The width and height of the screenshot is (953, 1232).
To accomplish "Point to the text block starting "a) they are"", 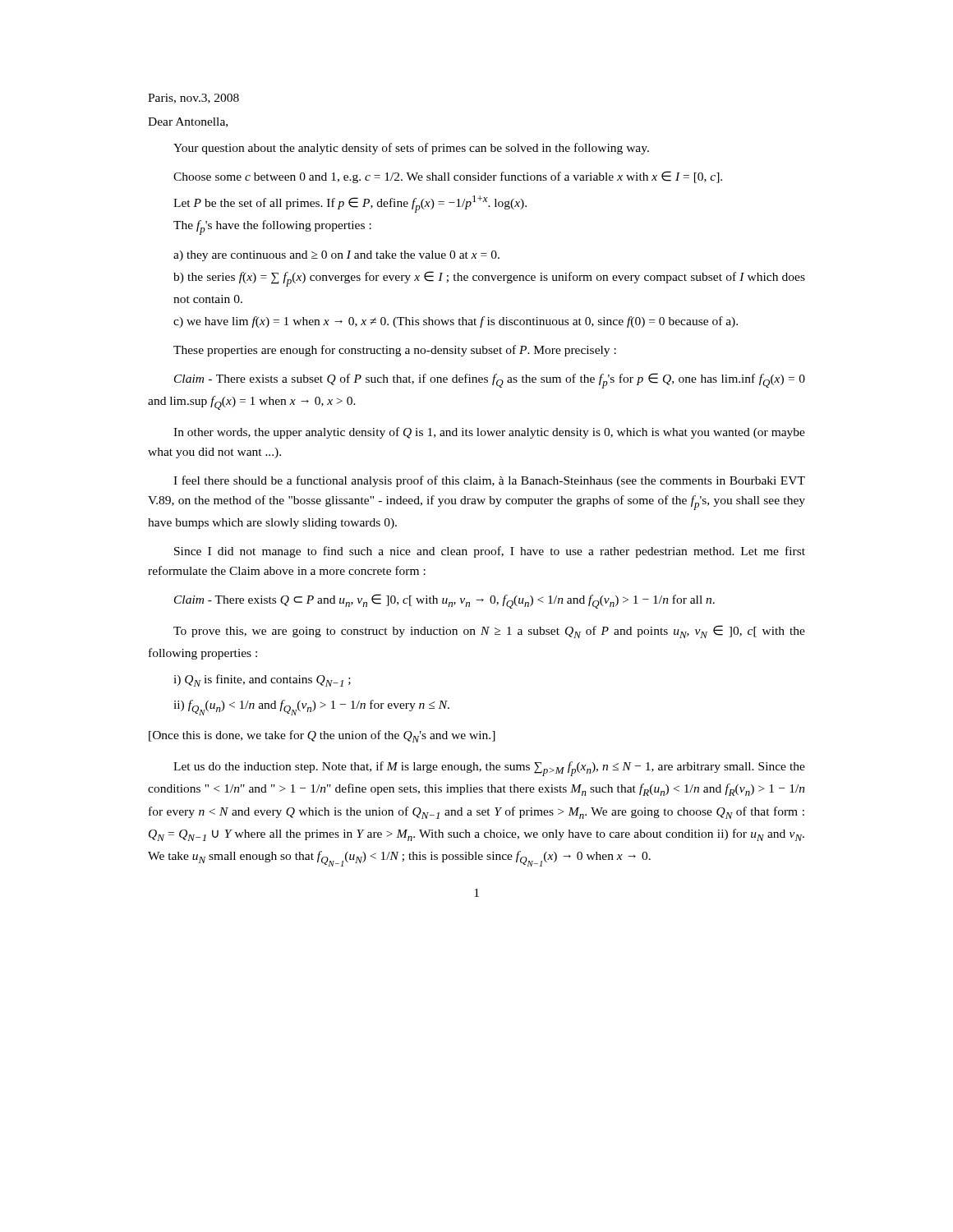I will tap(337, 254).
